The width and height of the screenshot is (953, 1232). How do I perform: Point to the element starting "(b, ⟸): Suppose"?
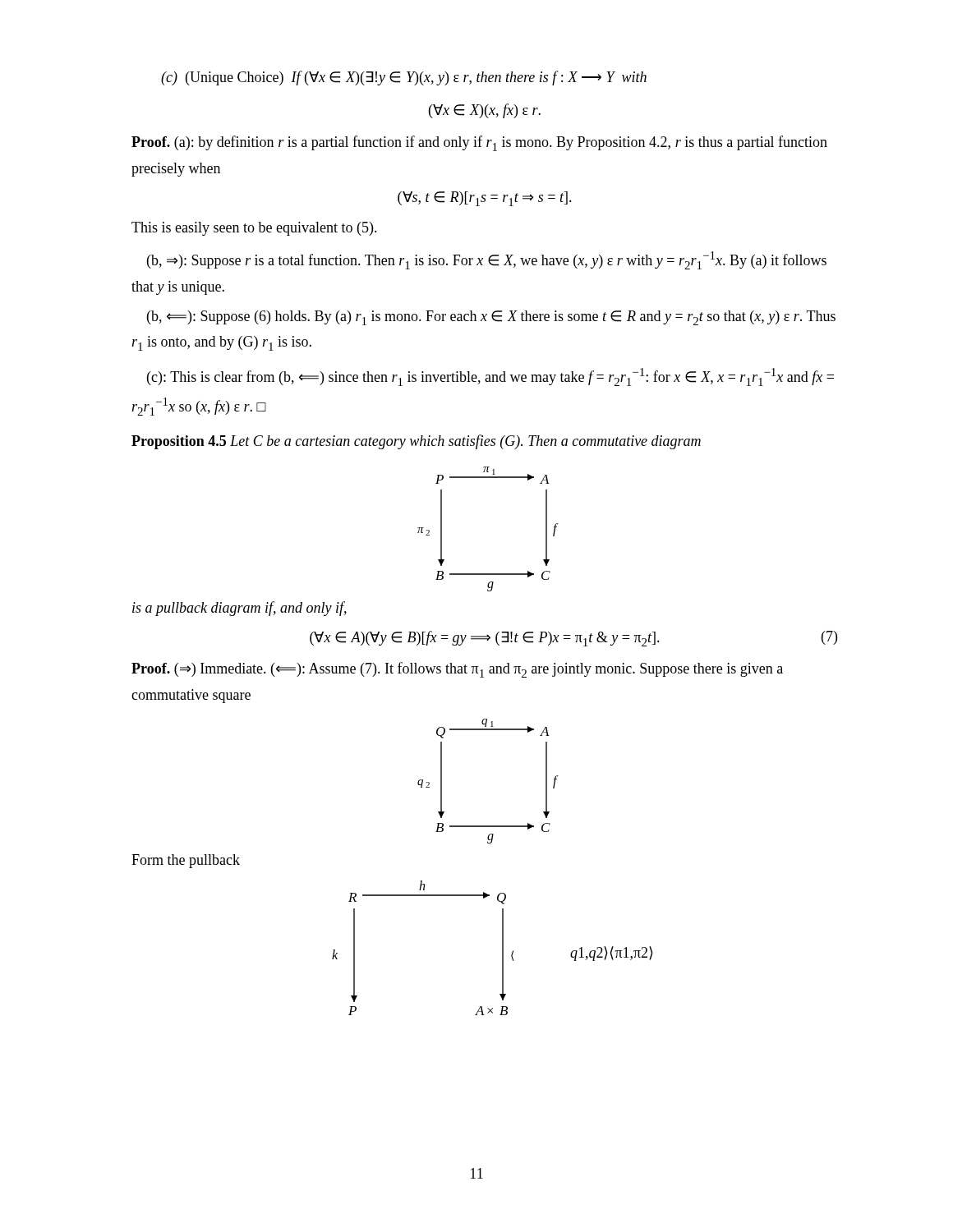click(x=484, y=330)
